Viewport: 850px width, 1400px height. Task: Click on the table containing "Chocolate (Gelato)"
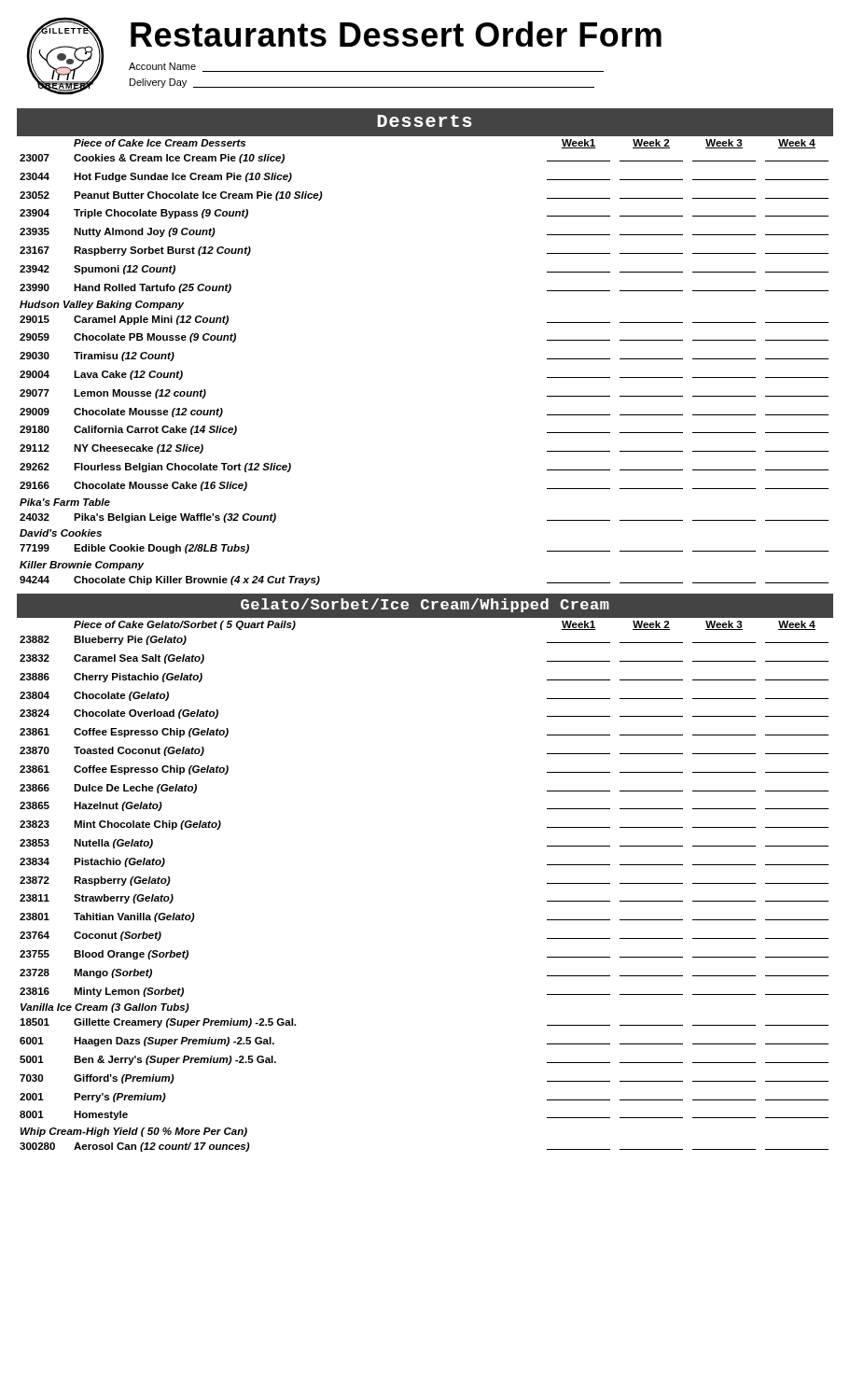pos(425,887)
